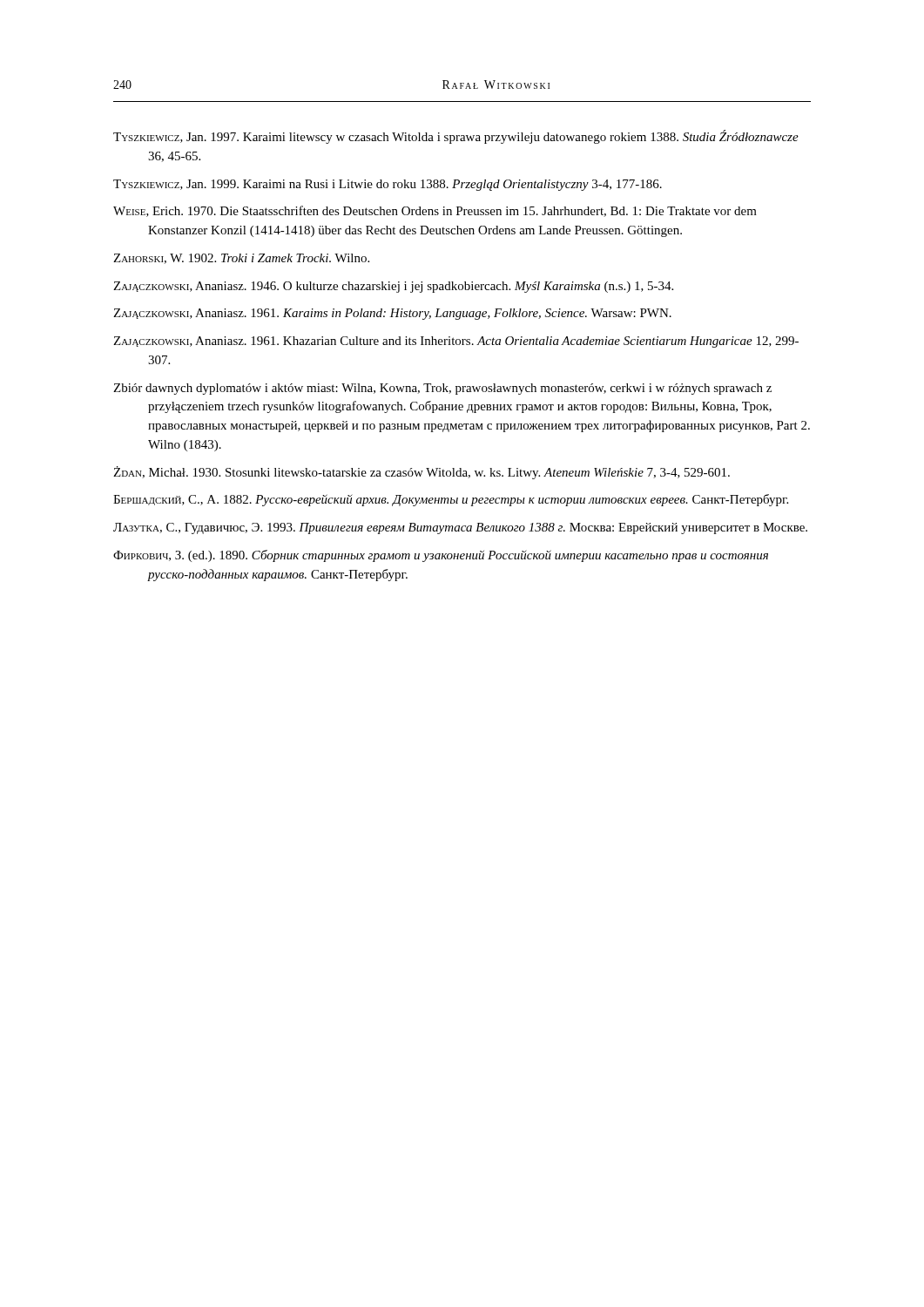Find the list item containing "Zahorski, W. 1902. Troki i Zamek Trocki. Wilno."

[x=242, y=258]
